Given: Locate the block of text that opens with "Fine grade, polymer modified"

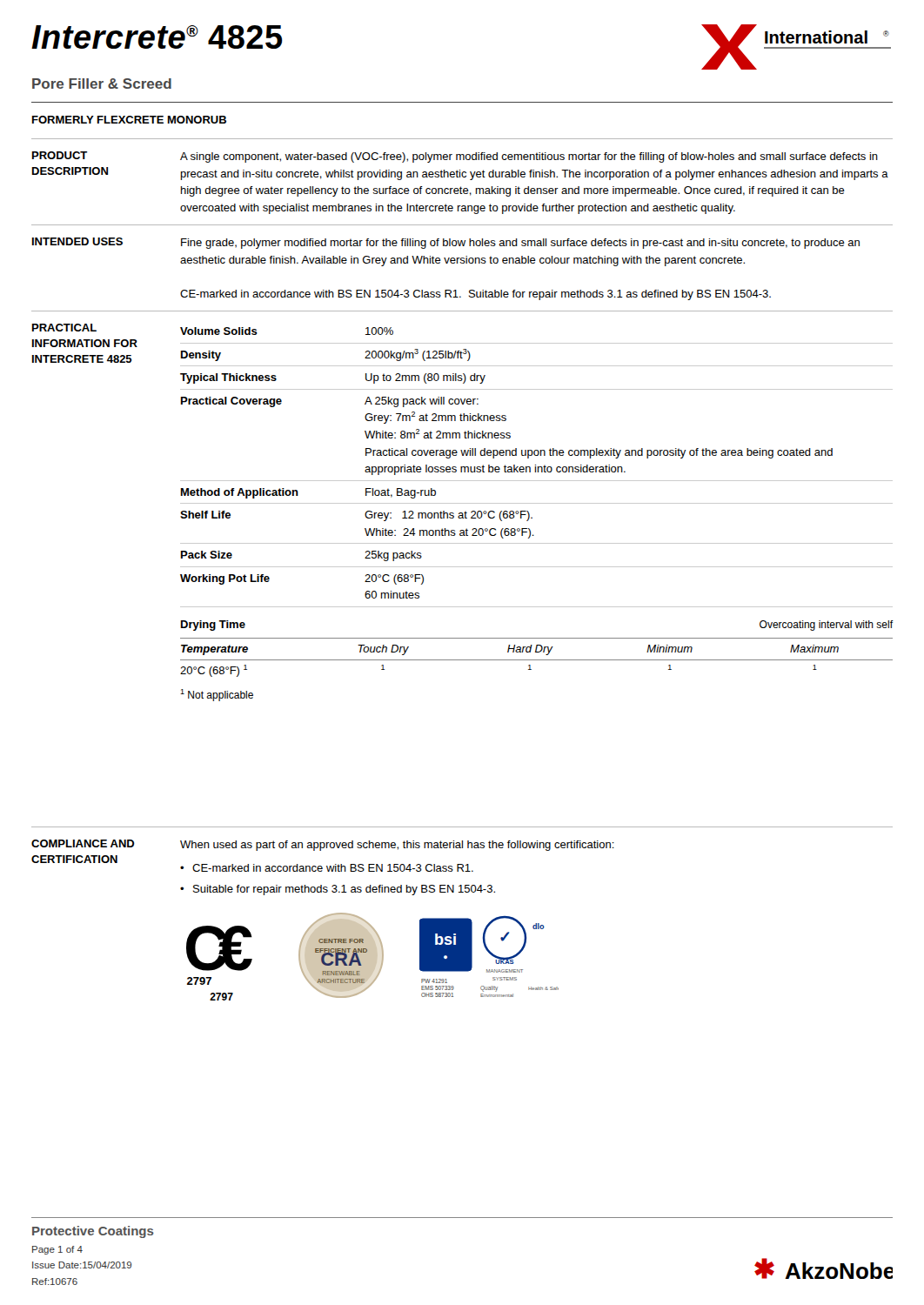Looking at the screenshot, I should coord(520,268).
